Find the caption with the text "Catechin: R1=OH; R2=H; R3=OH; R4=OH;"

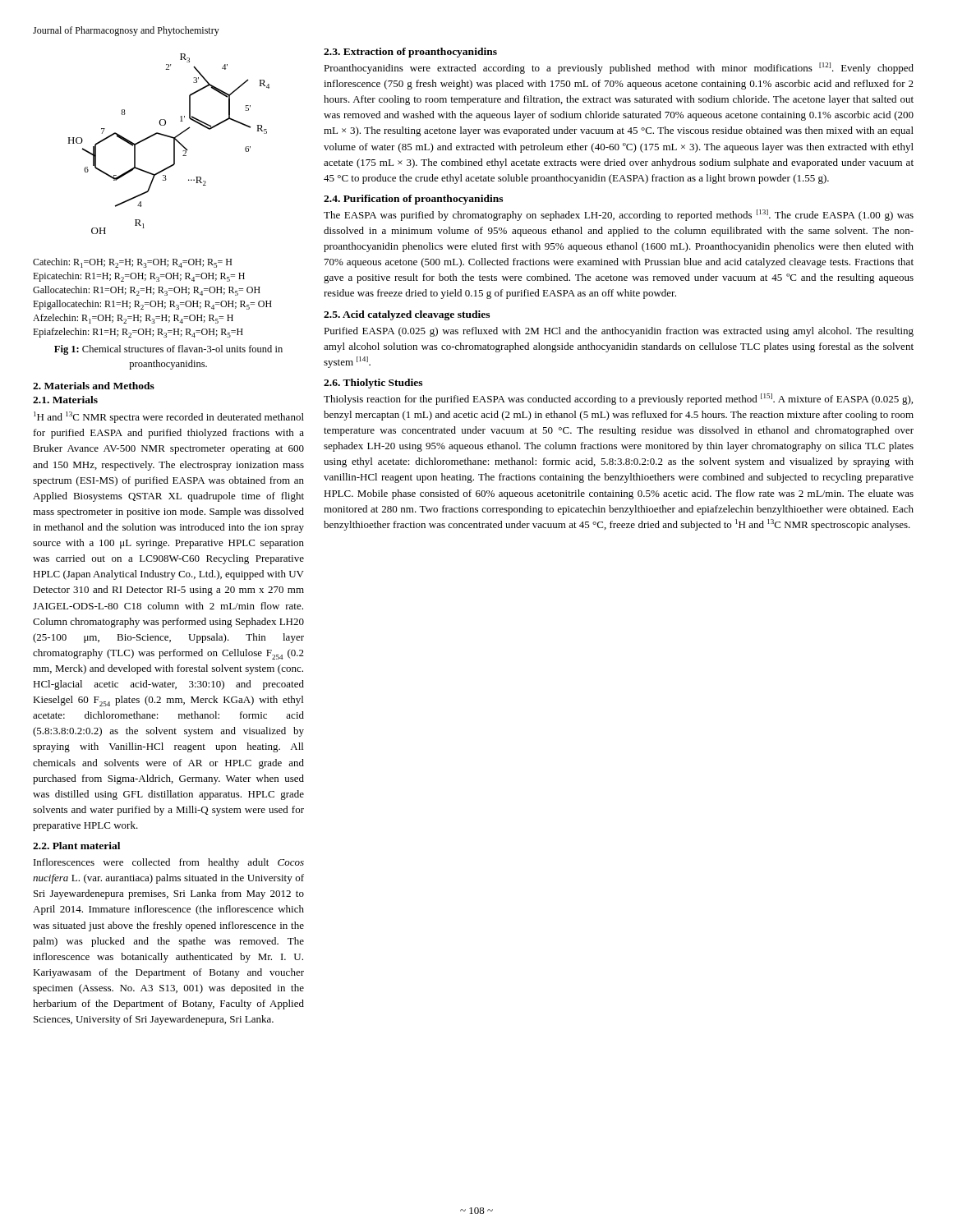tap(152, 298)
